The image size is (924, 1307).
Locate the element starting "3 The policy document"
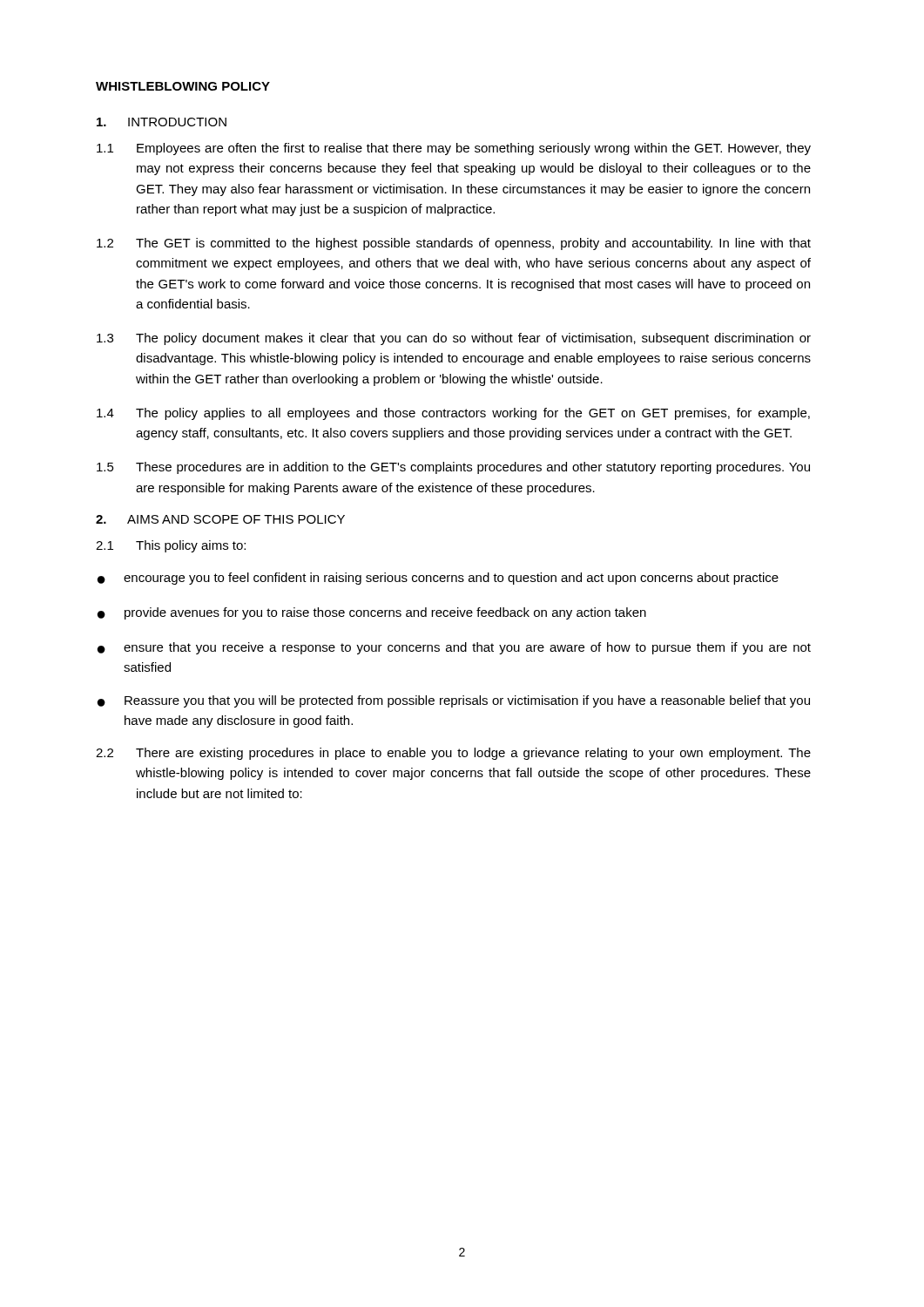click(x=453, y=358)
